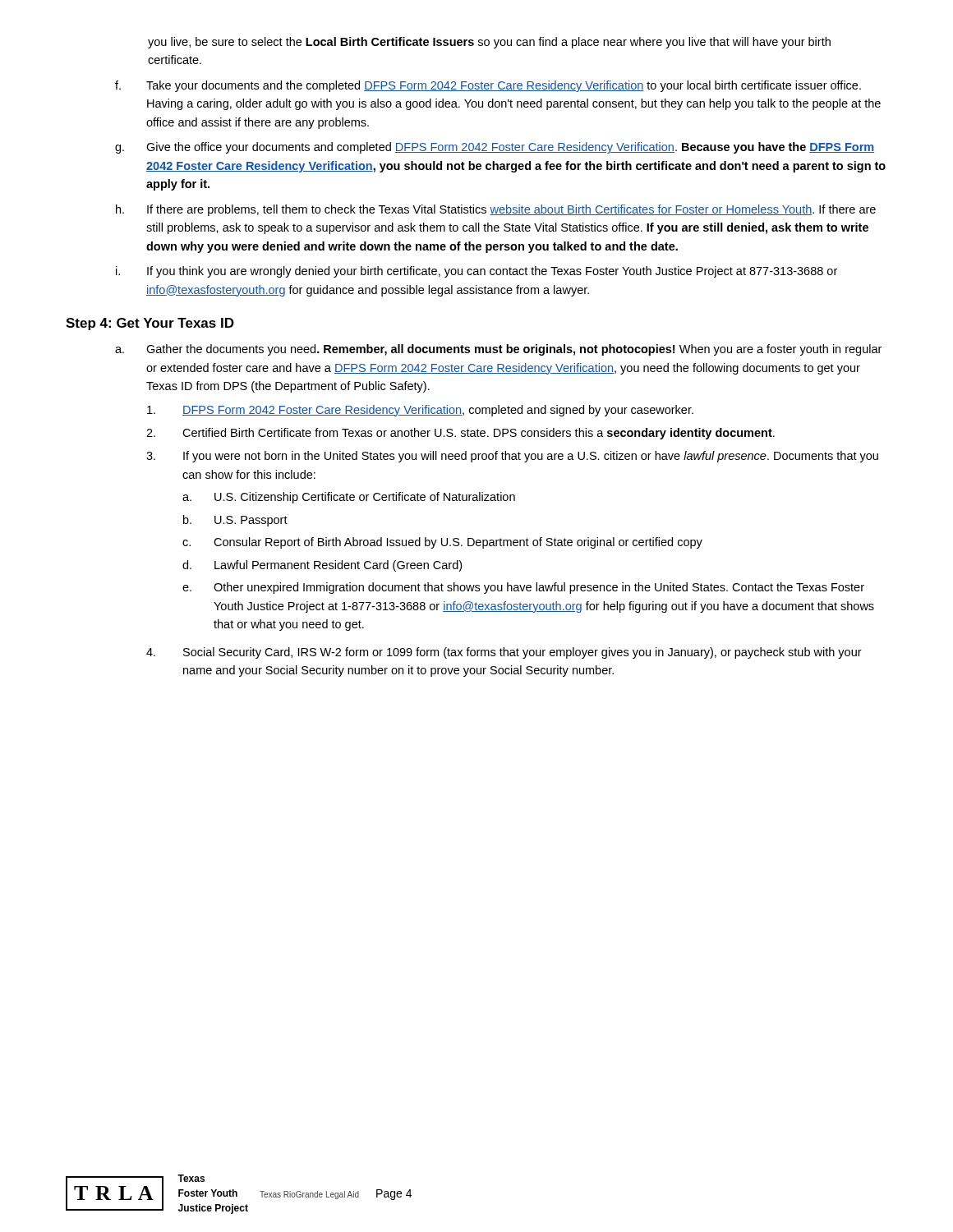Viewport: 953px width, 1232px height.
Task: Select the list item that reads "h. If there are"
Action: [501, 228]
